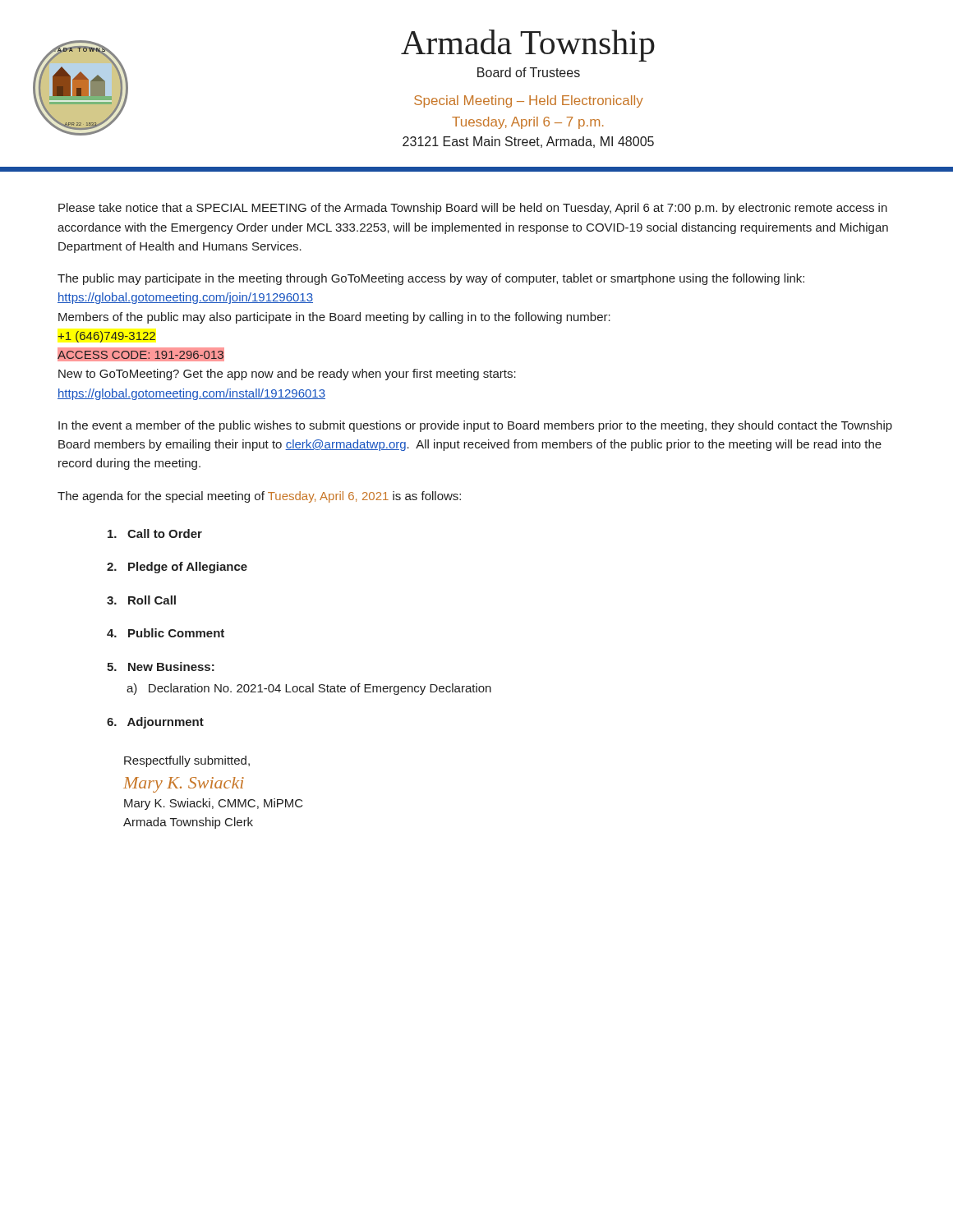
Task: Click on the text block starting "Board of Trustees"
Action: [528, 73]
